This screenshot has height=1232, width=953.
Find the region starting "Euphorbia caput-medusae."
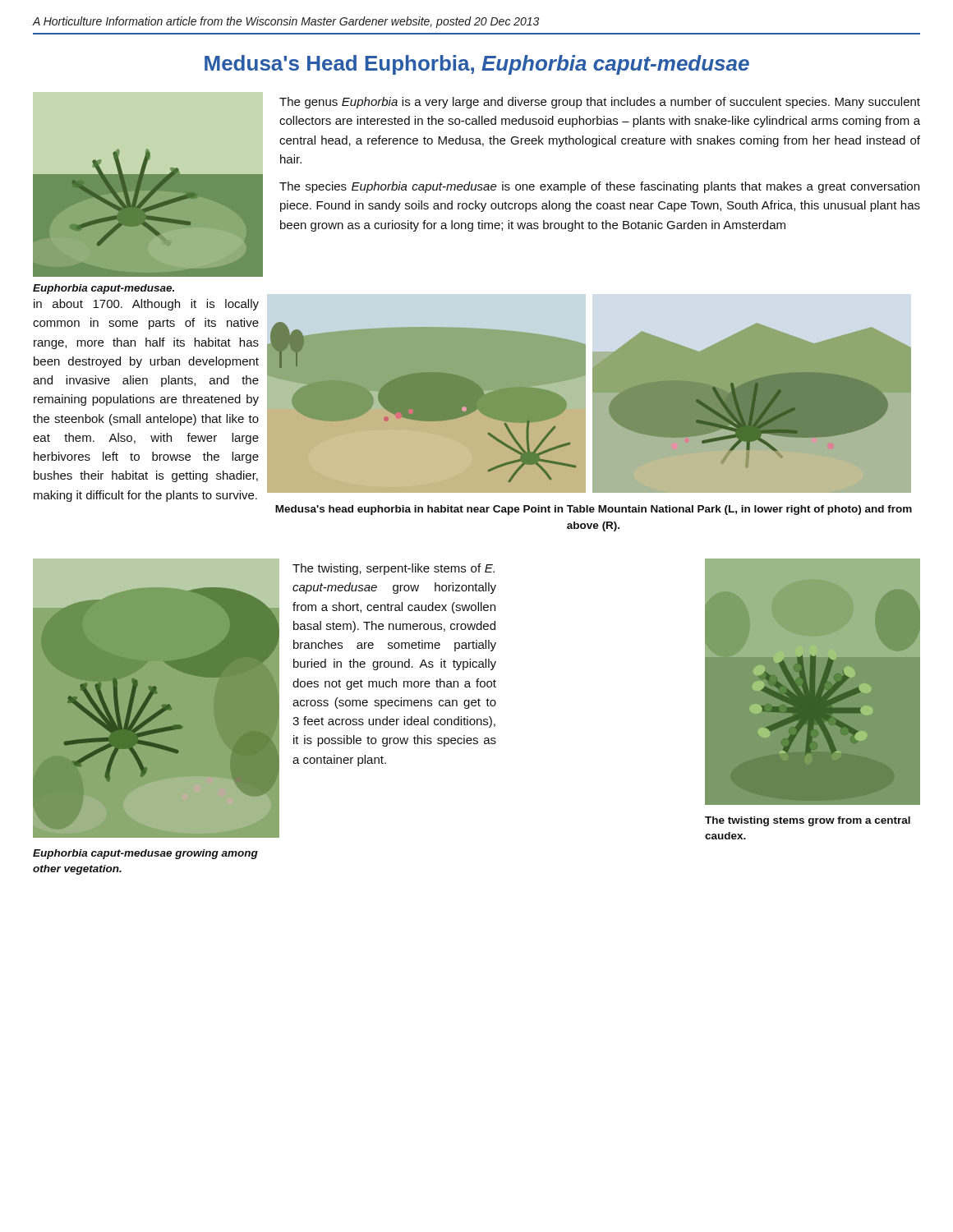coord(104,288)
